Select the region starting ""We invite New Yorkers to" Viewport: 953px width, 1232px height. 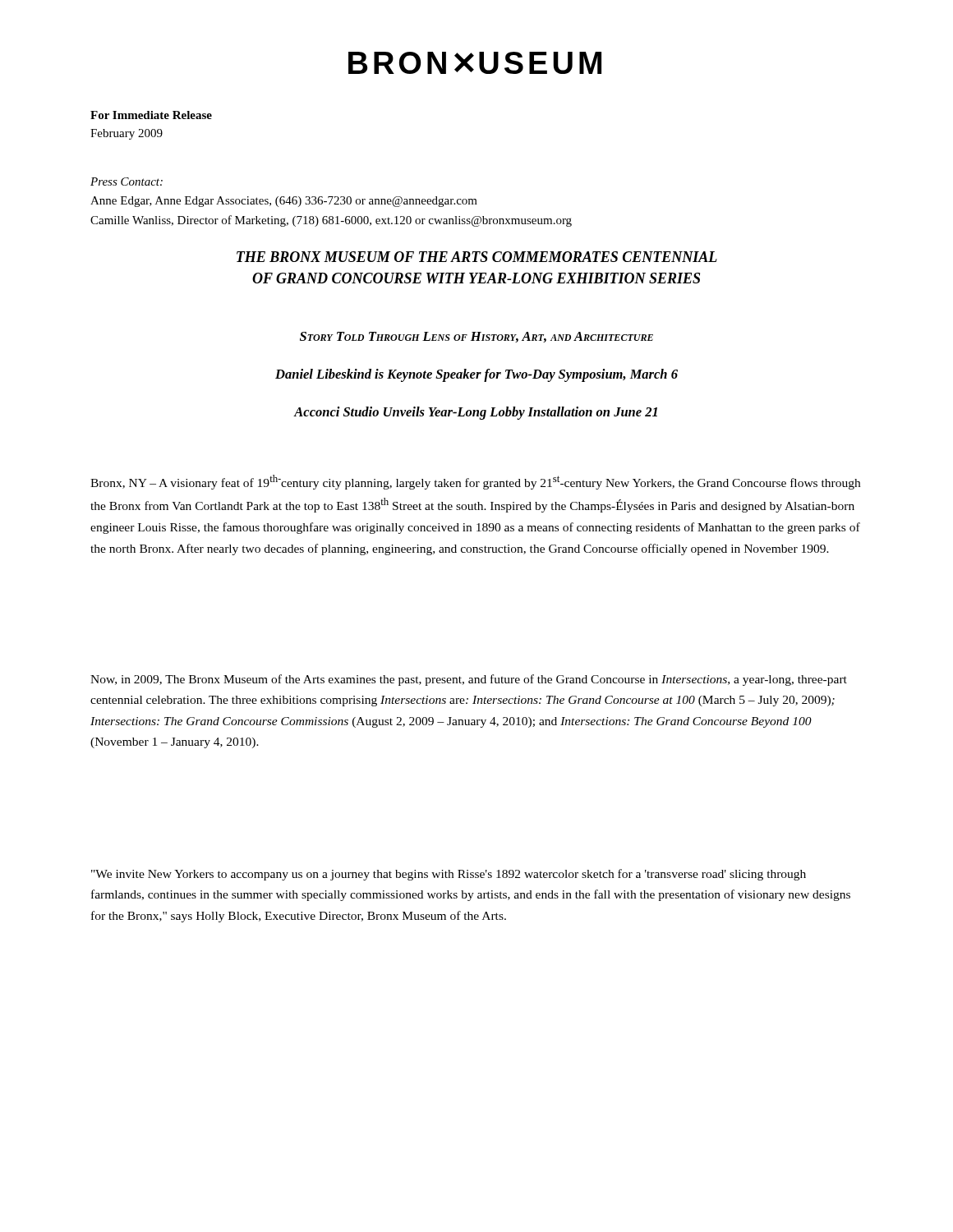pos(476,894)
